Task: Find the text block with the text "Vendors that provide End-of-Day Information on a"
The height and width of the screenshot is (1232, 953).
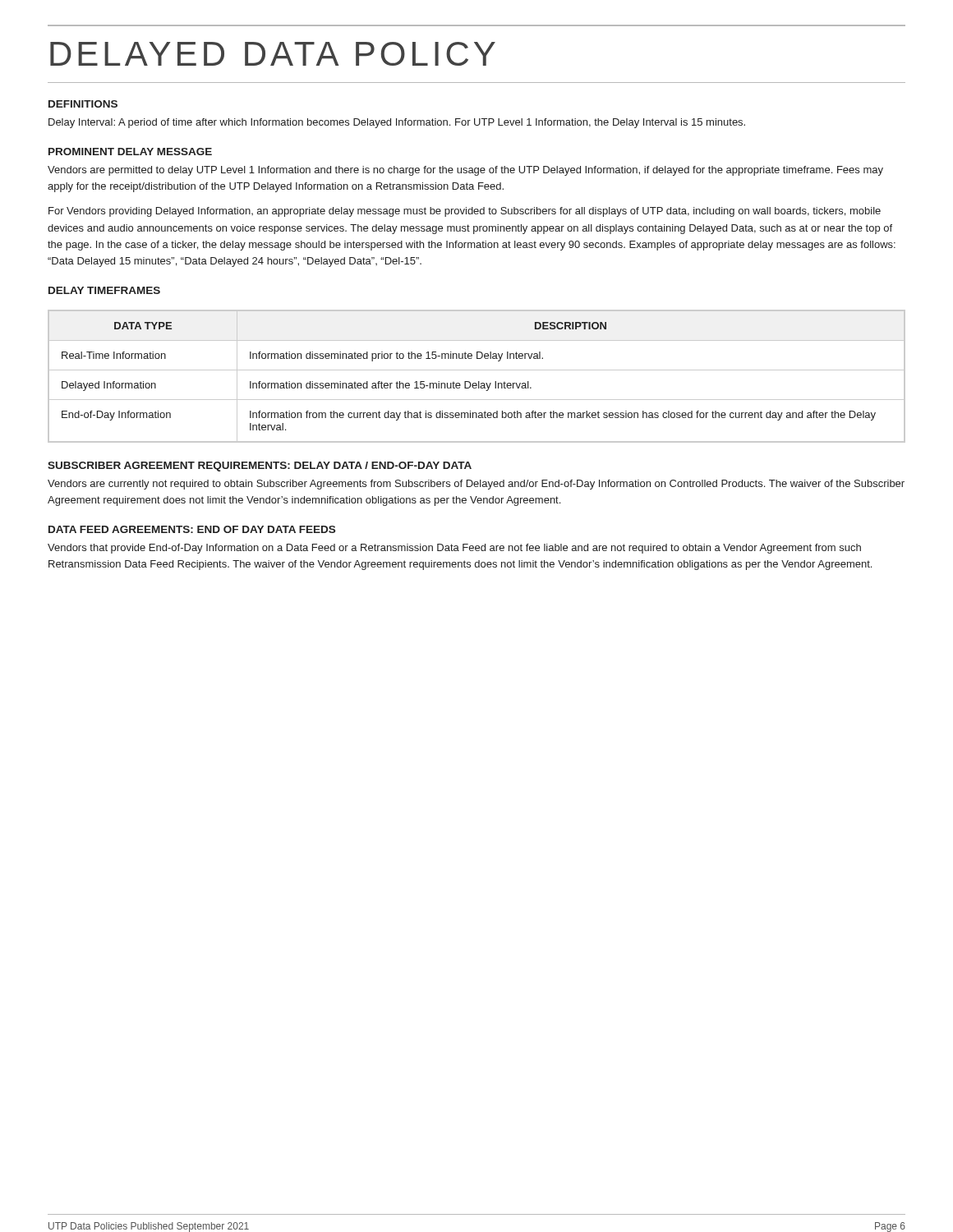Action: 460,556
